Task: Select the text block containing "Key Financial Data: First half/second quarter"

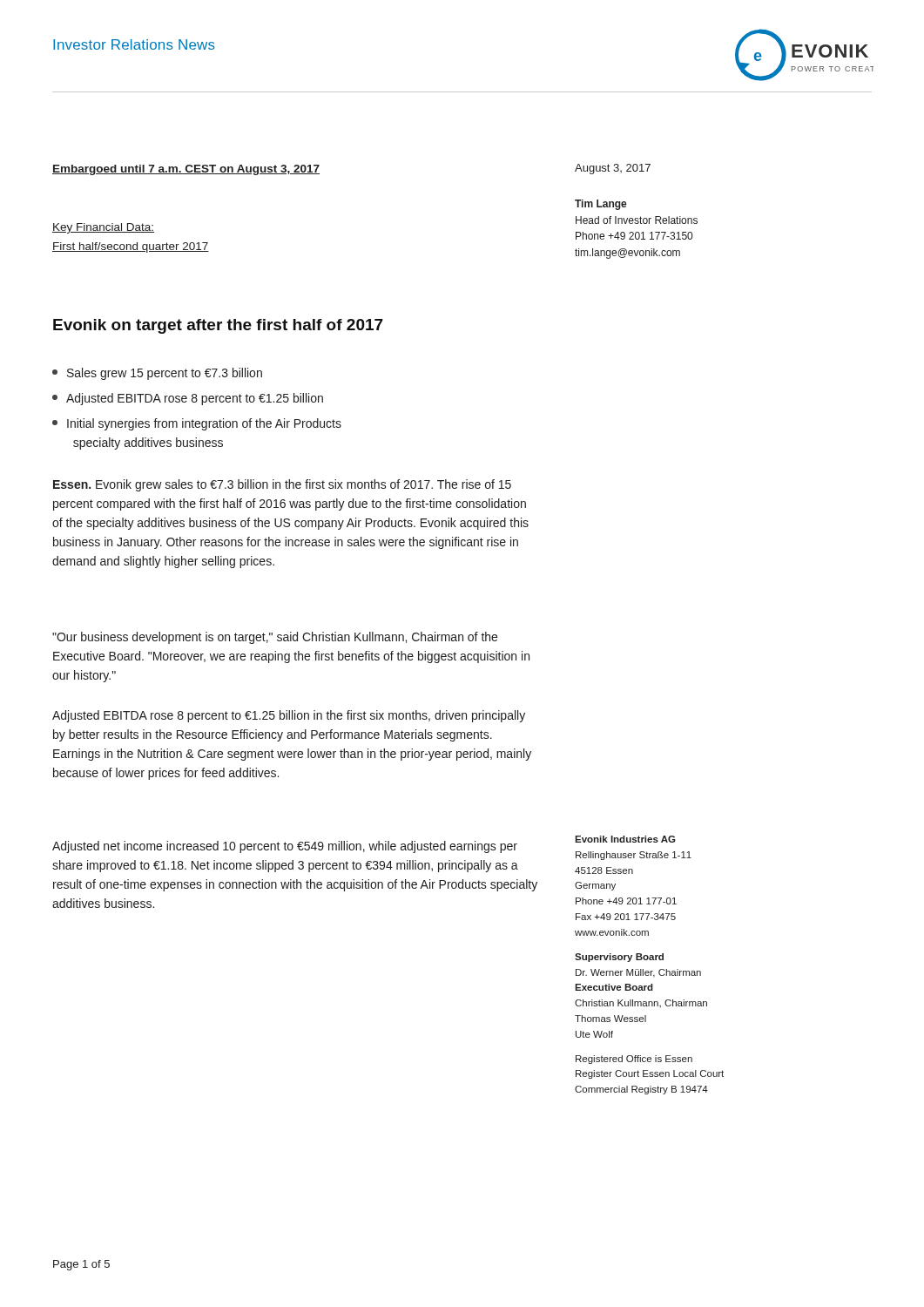Action: [103, 228]
